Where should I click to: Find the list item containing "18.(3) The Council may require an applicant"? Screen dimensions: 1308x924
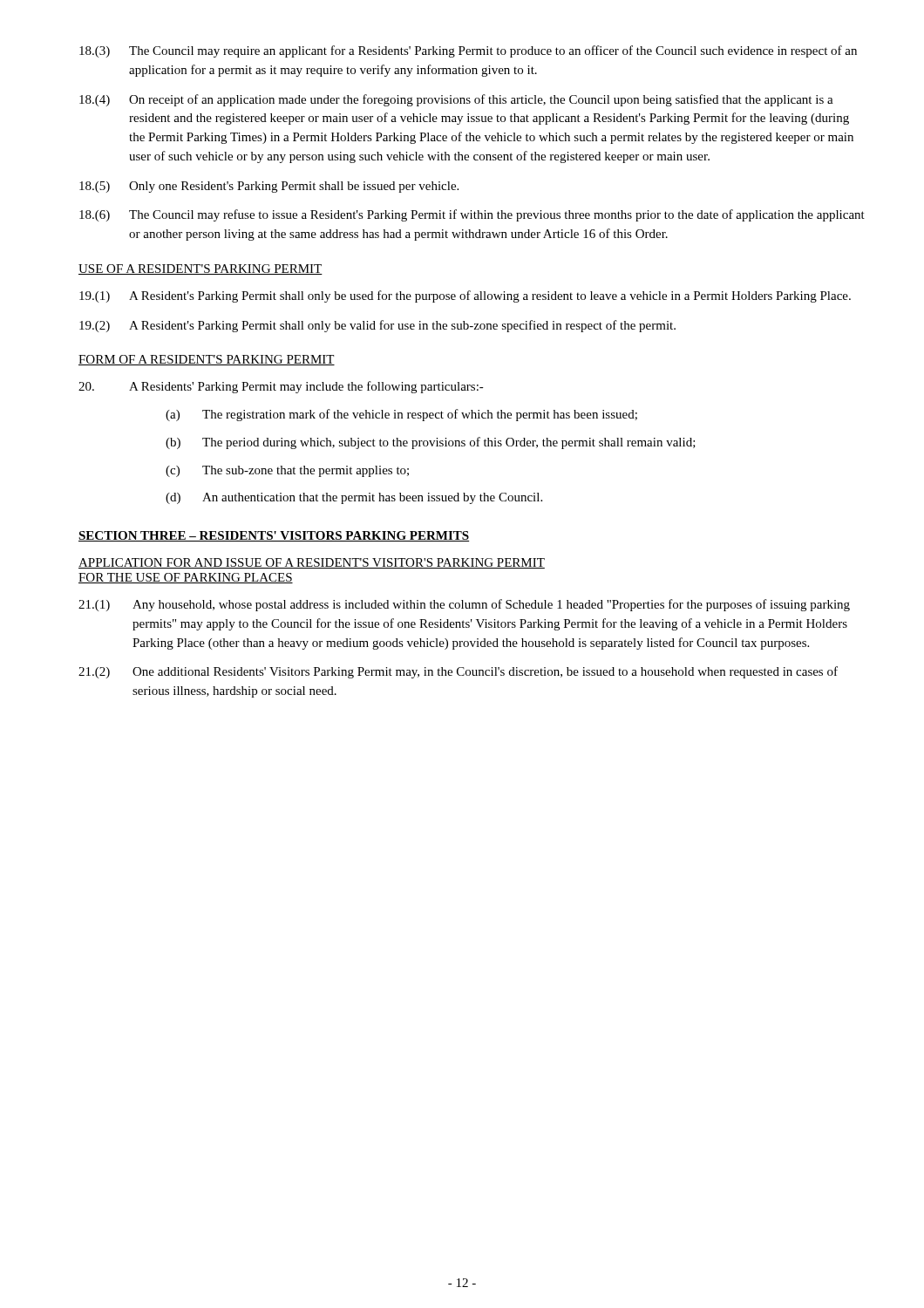pos(472,61)
